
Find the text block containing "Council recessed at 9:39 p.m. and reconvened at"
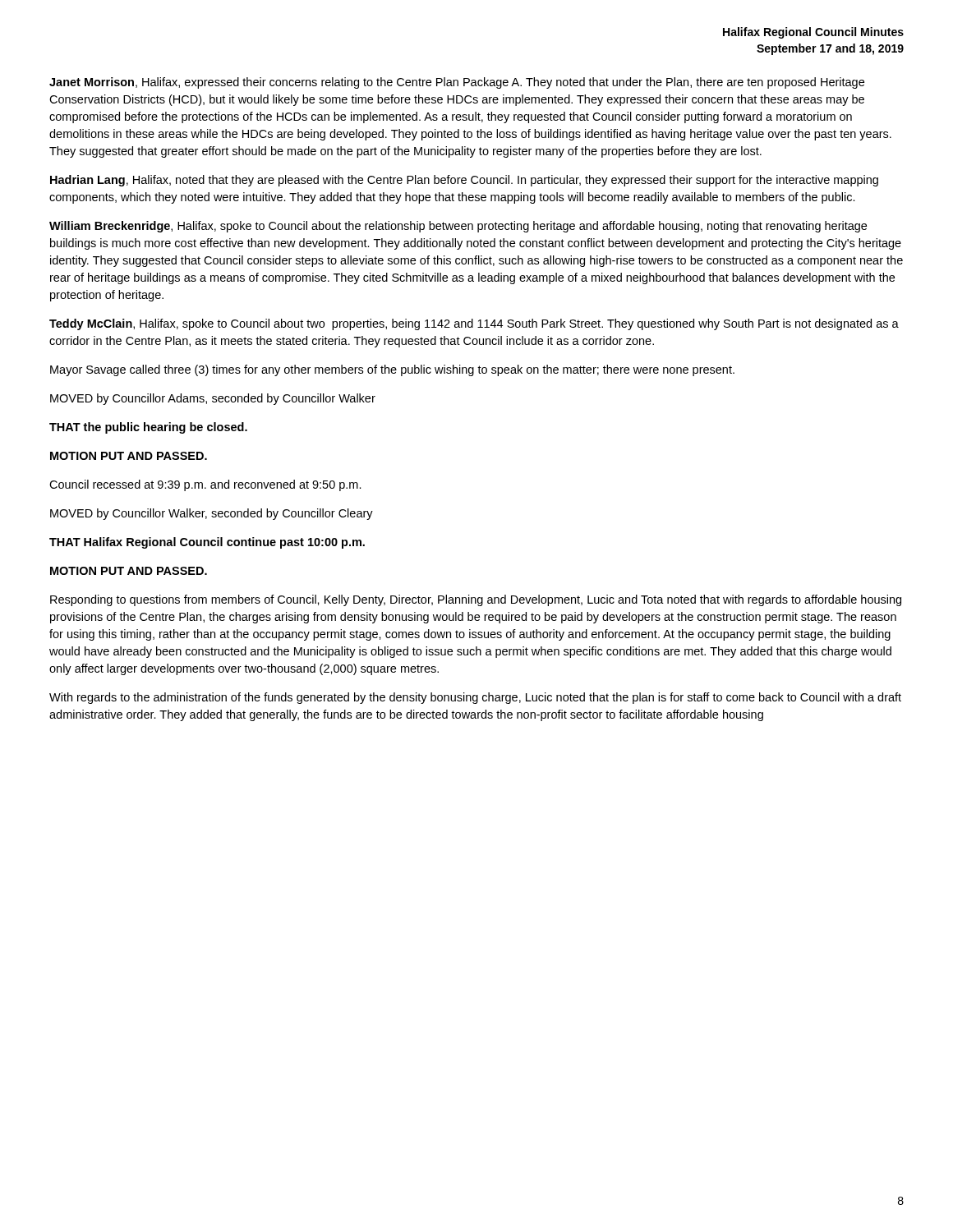click(206, 485)
